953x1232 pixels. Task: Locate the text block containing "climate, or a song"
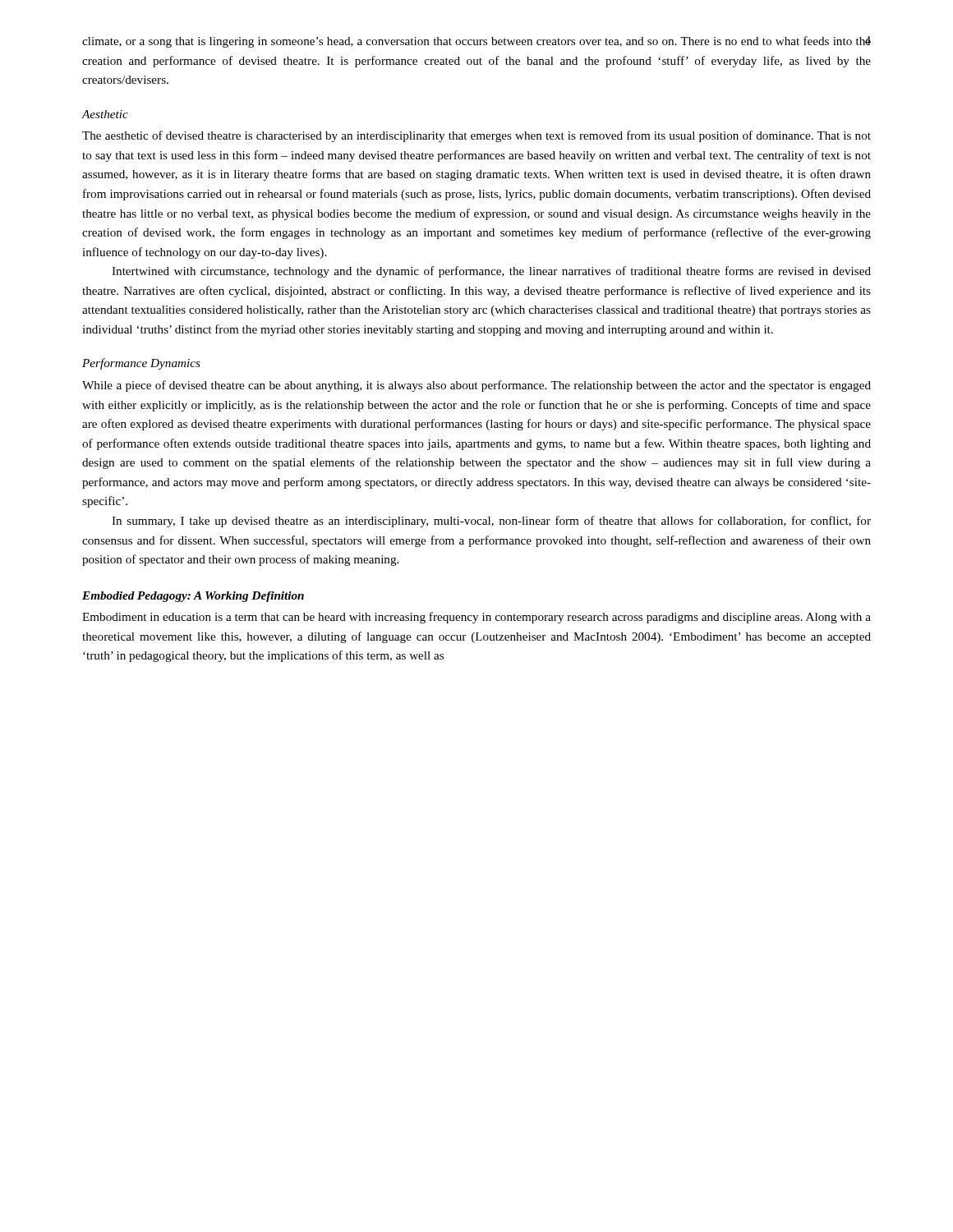(476, 60)
